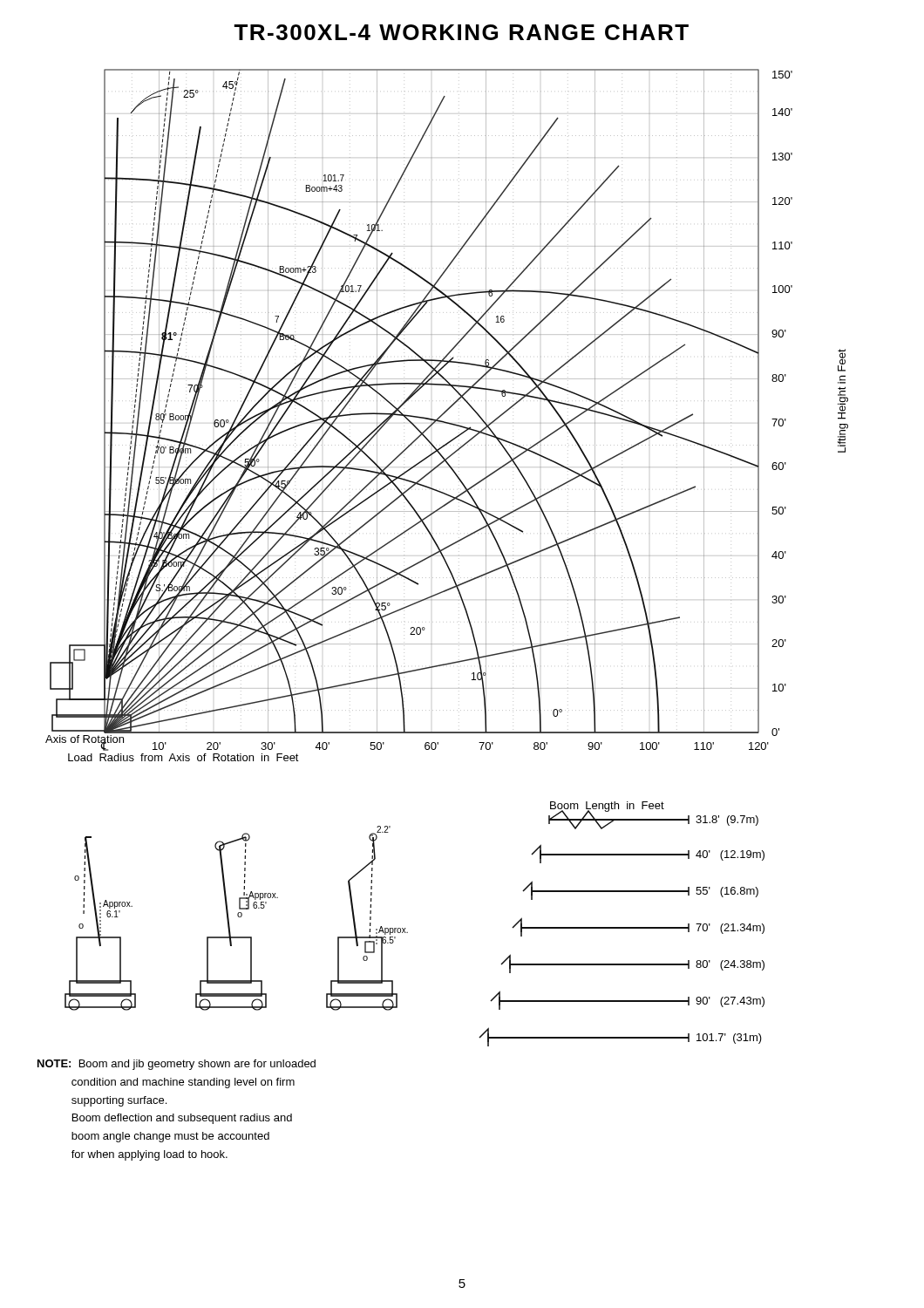Click on the block starting "NOTE: Boom and jib"

(176, 1109)
